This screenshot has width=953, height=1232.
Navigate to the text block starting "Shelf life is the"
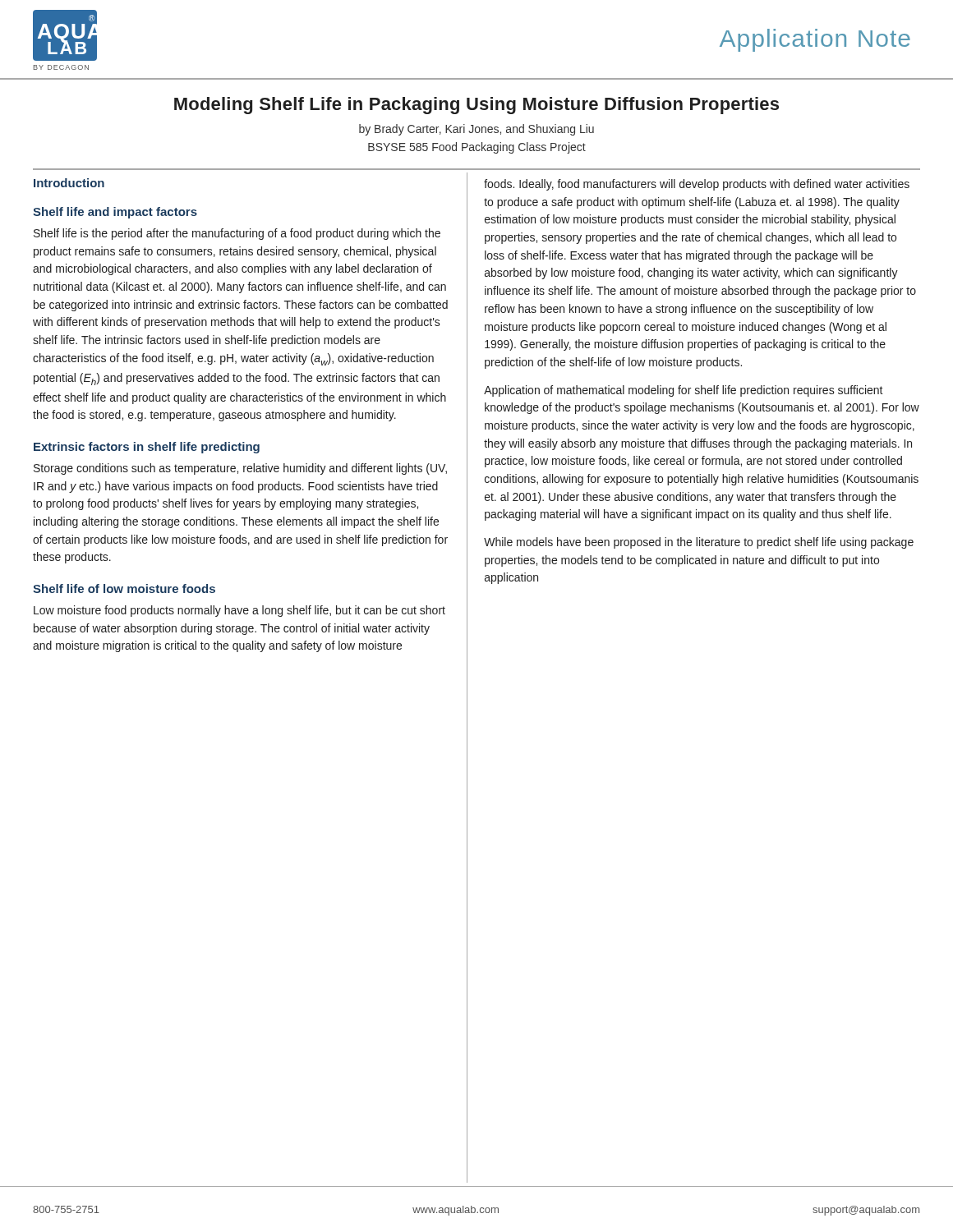click(x=241, y=324)
